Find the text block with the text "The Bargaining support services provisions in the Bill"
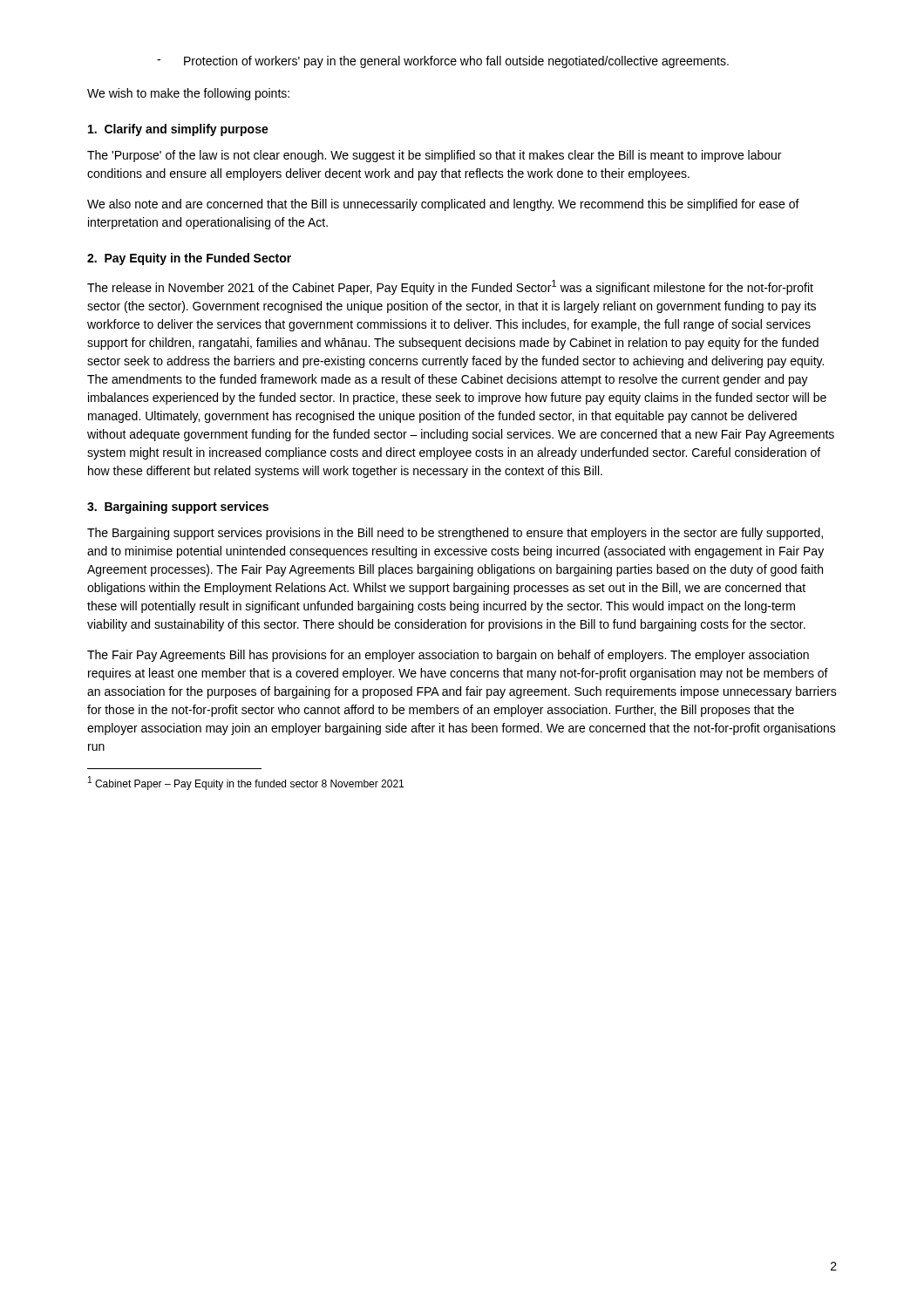This screenshot has width=924, height=1308. pyautogui.click(x=456, y=578)
